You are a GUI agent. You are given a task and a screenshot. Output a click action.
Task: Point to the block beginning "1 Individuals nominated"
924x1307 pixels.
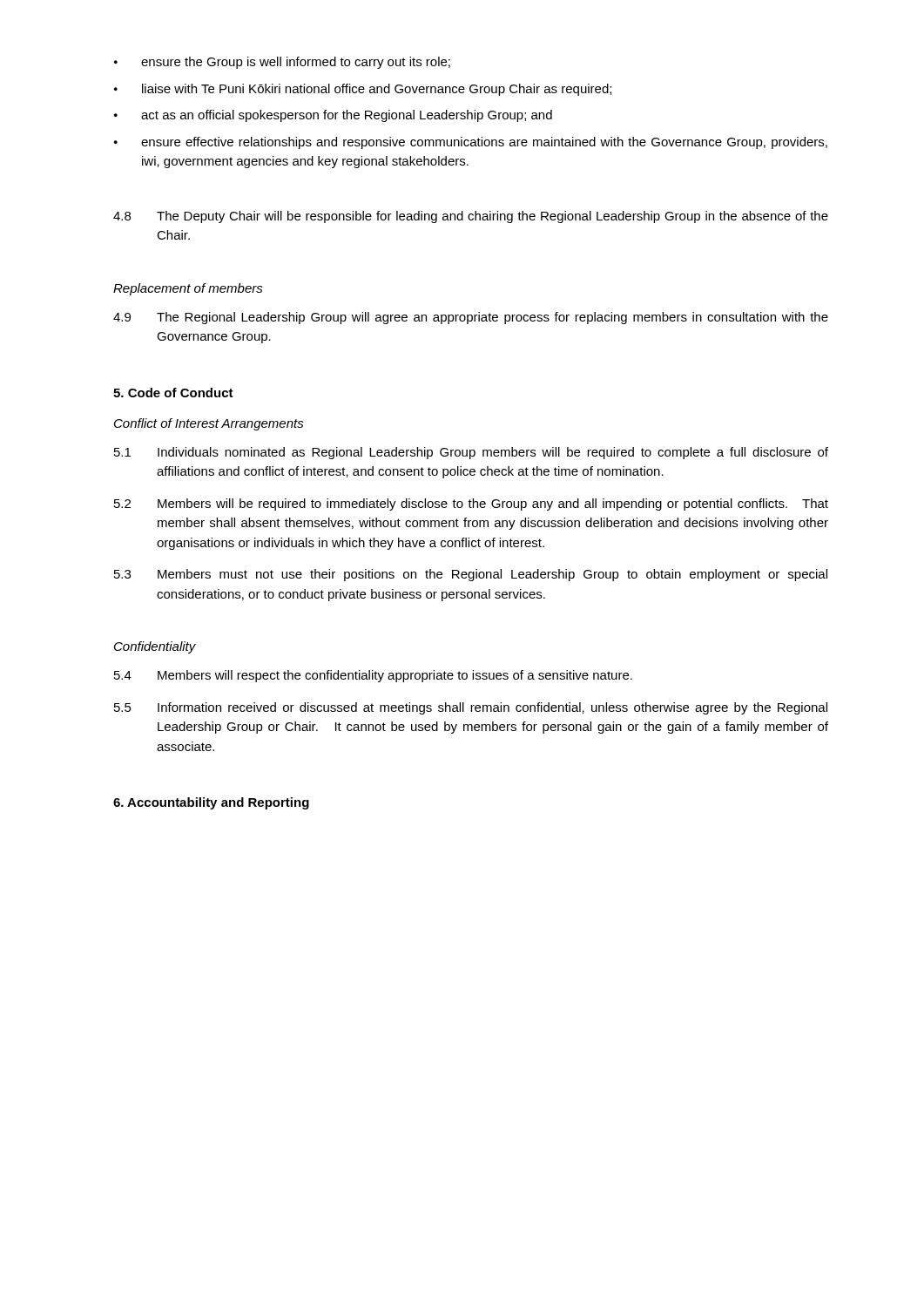coord(471,462)
